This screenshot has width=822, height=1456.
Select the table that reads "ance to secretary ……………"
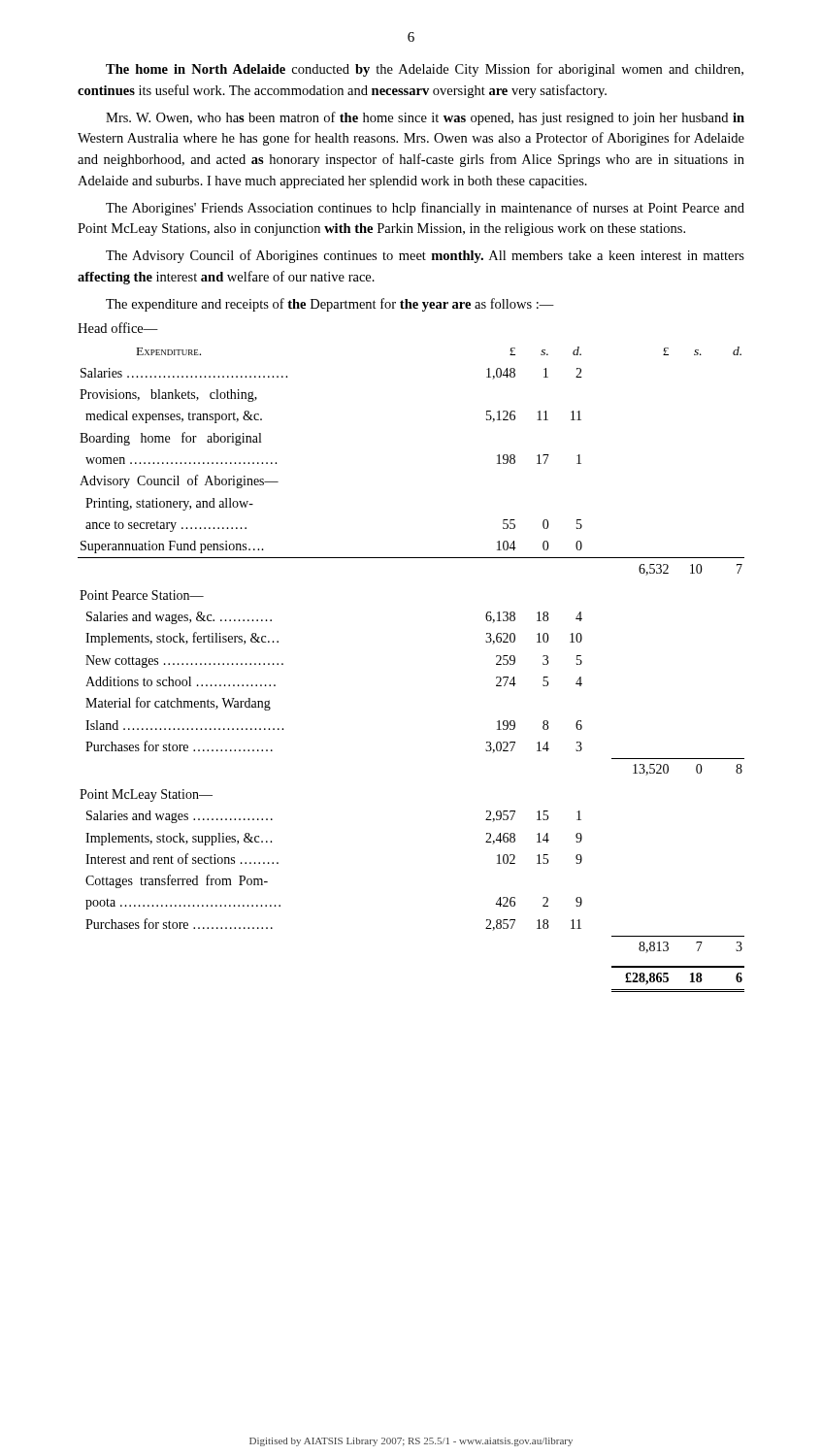click(x=411, y=667)
